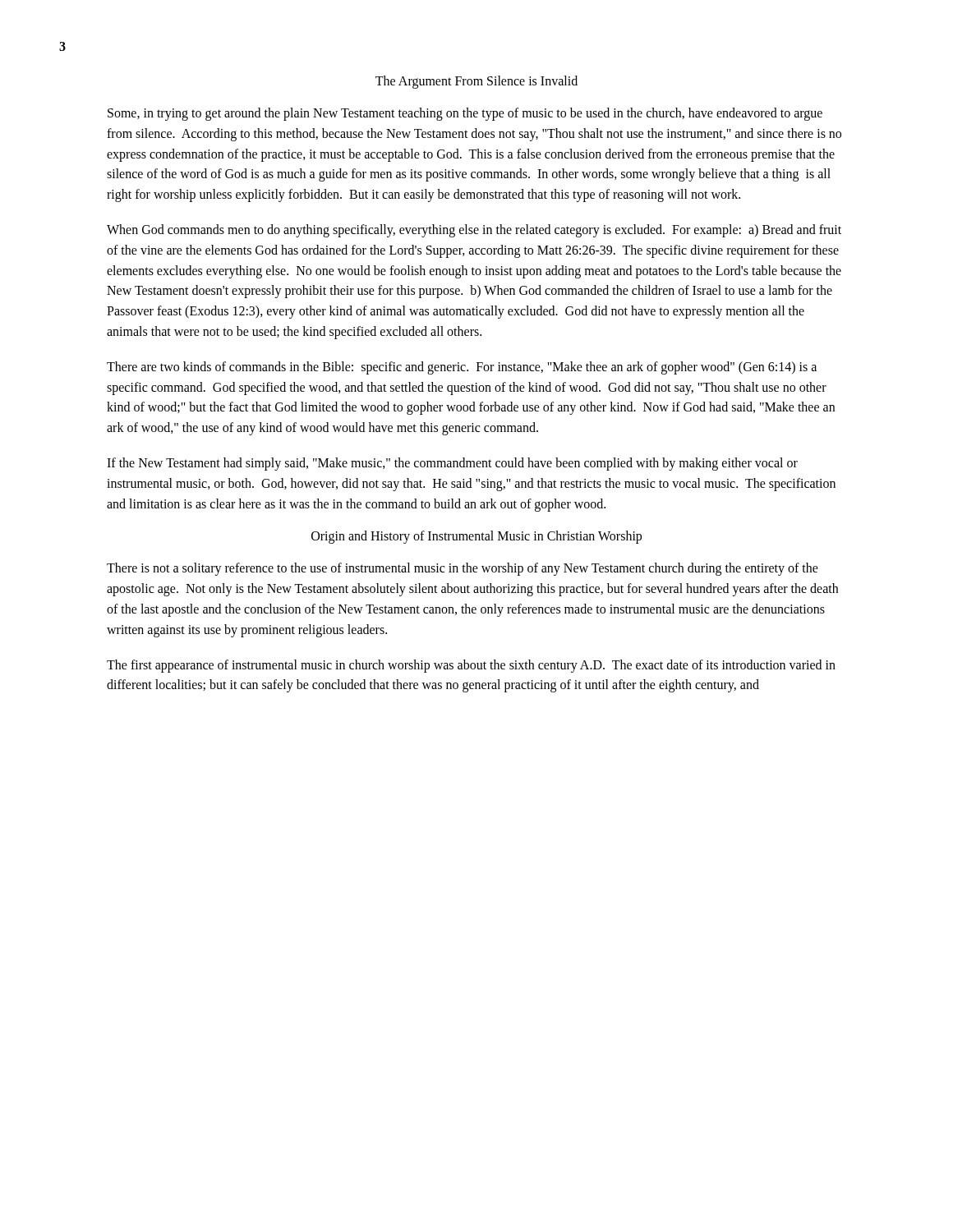
Task: Point to the block beginning "The first appearance of instrumental music in"
Action: point(471,675)
